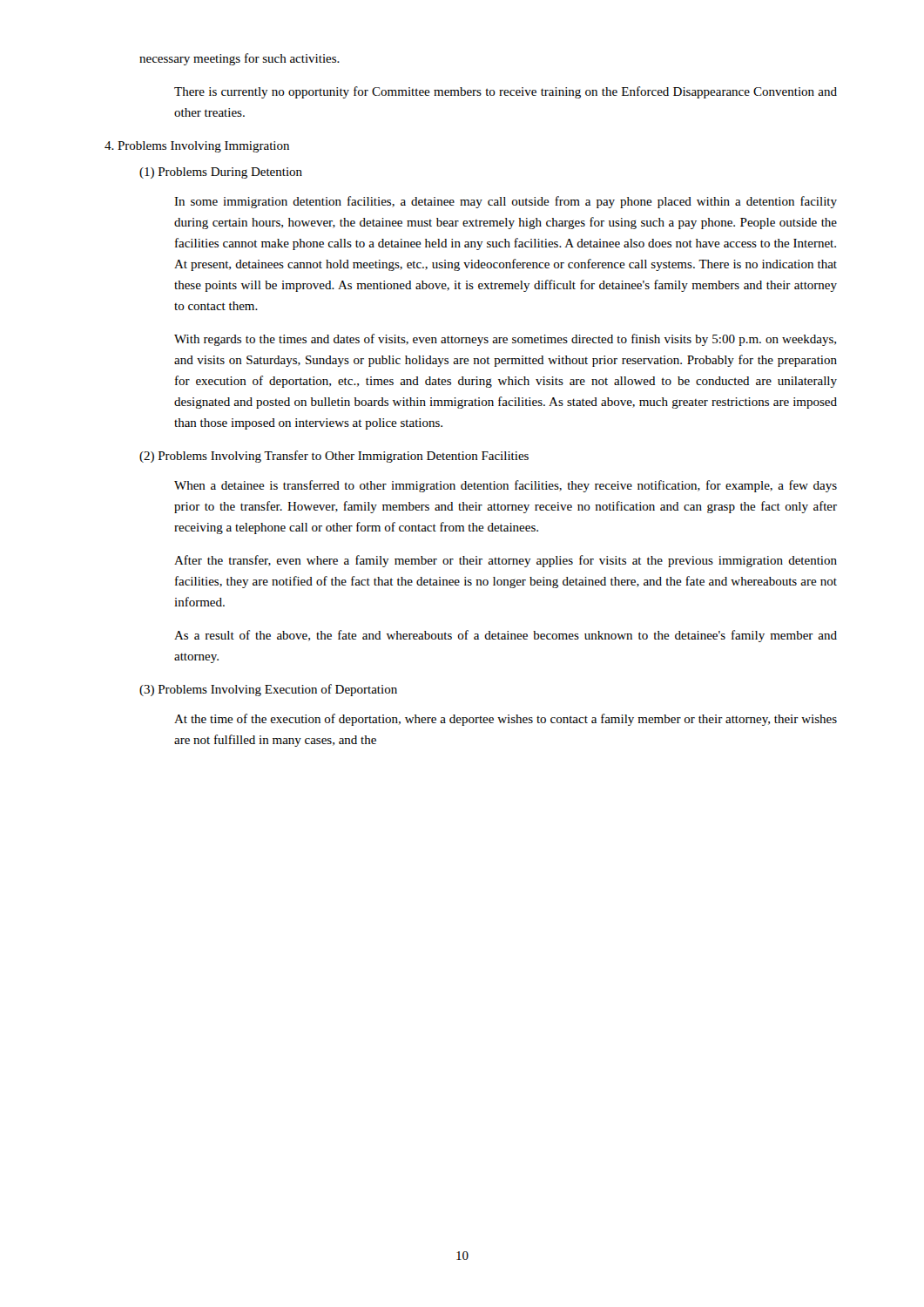The width and height of the screenshot is (924, 1307).
Task: Find the text block containing "There is currently no"
Action: [506, 102]
